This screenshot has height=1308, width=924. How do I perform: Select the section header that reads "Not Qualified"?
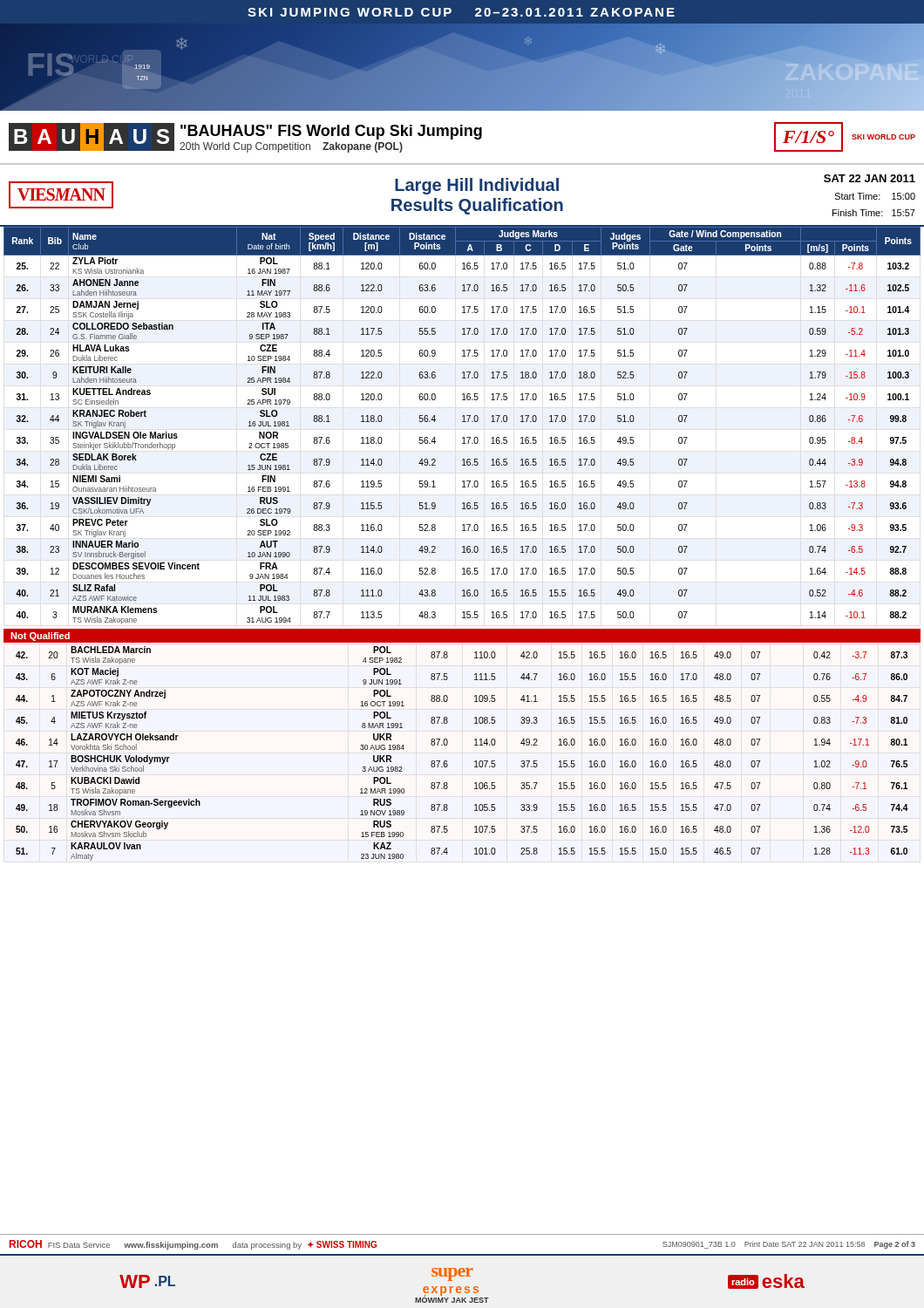pyautogui.click(x=40, y=636)
